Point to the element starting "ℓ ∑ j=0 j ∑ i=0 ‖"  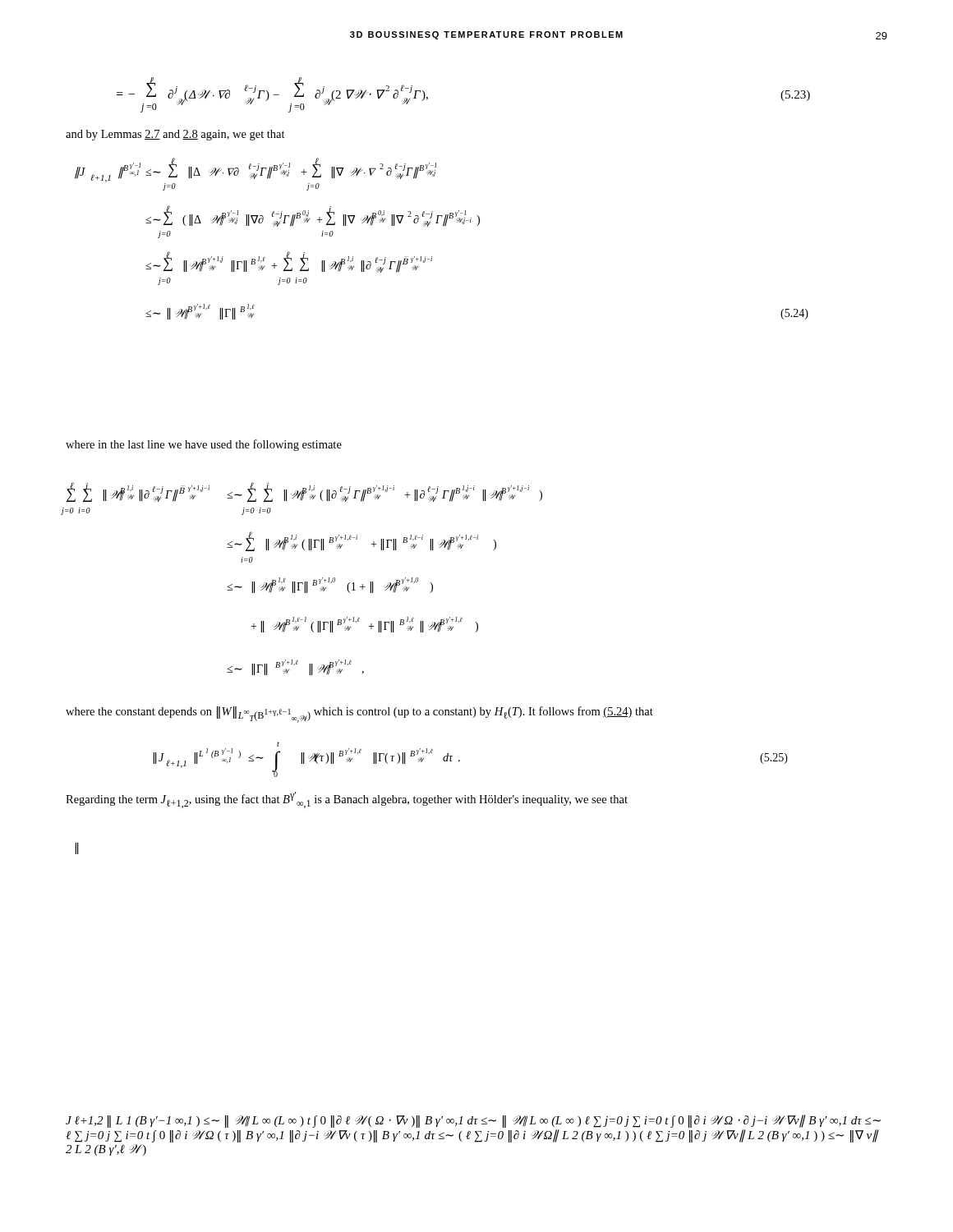(x=304, y=492)
